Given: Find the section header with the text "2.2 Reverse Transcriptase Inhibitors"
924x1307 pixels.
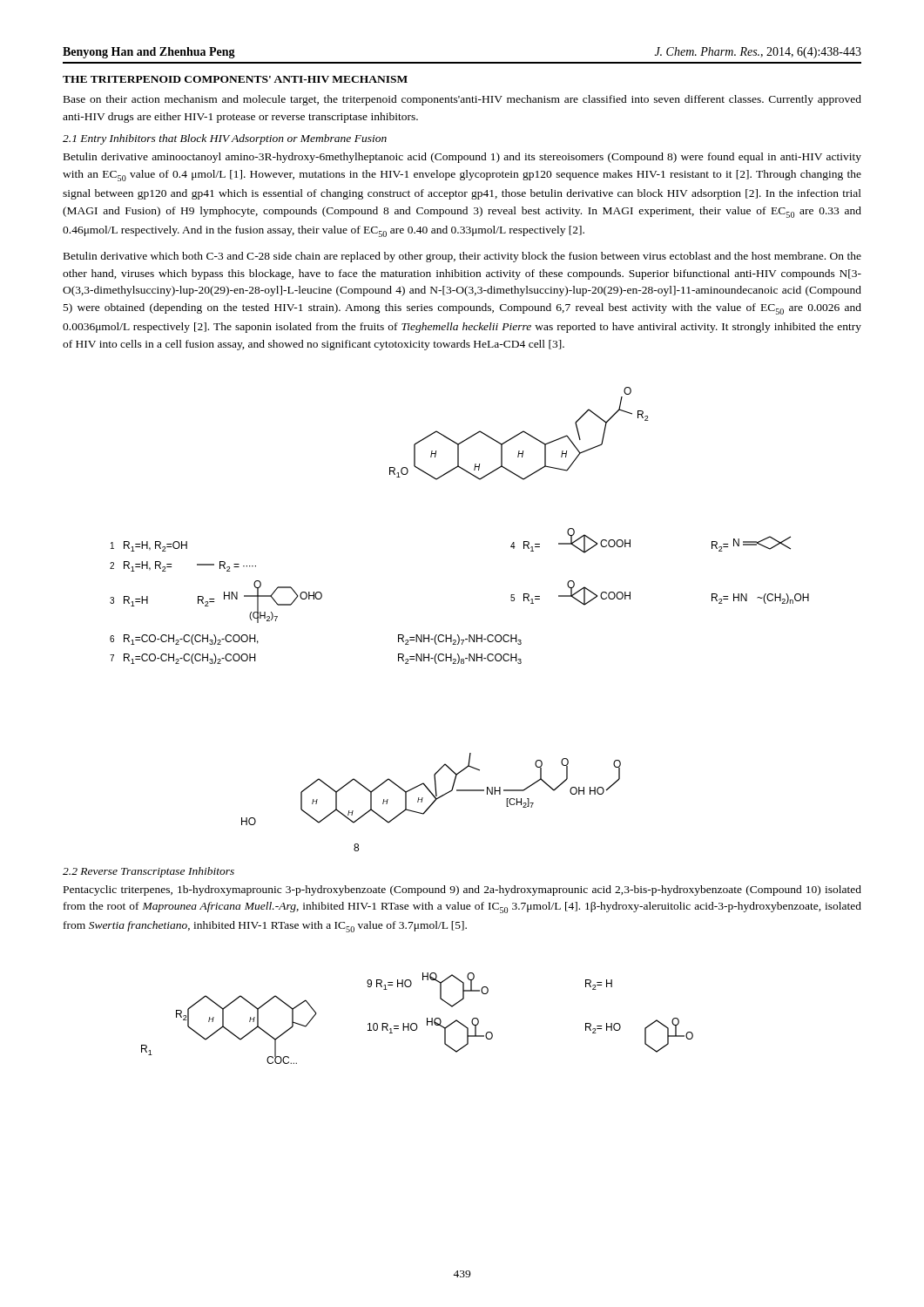Looking at the screenshot, I should [x=149, y=870].
